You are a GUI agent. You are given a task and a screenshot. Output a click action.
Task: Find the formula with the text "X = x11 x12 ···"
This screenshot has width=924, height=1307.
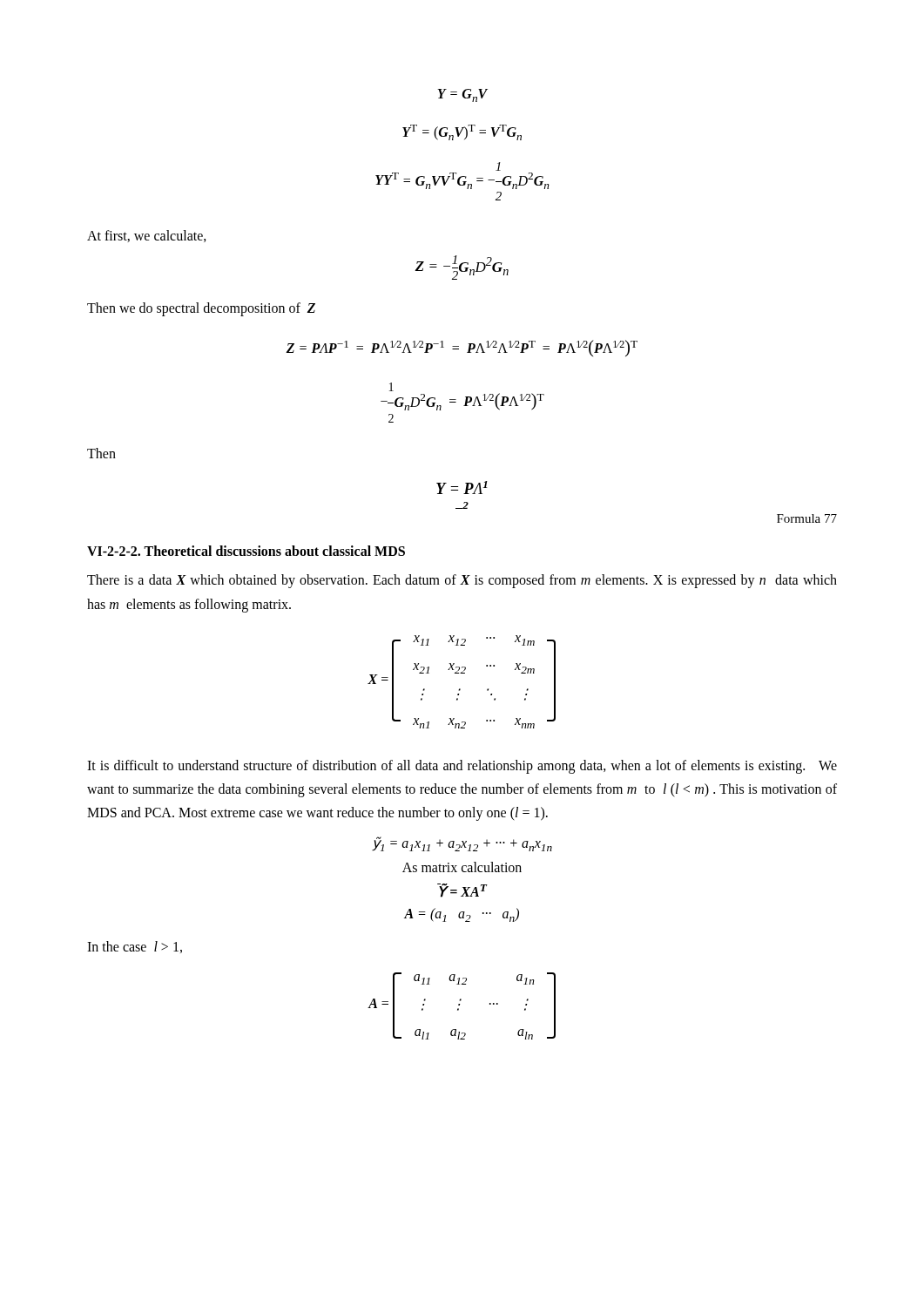pos(462,680)
